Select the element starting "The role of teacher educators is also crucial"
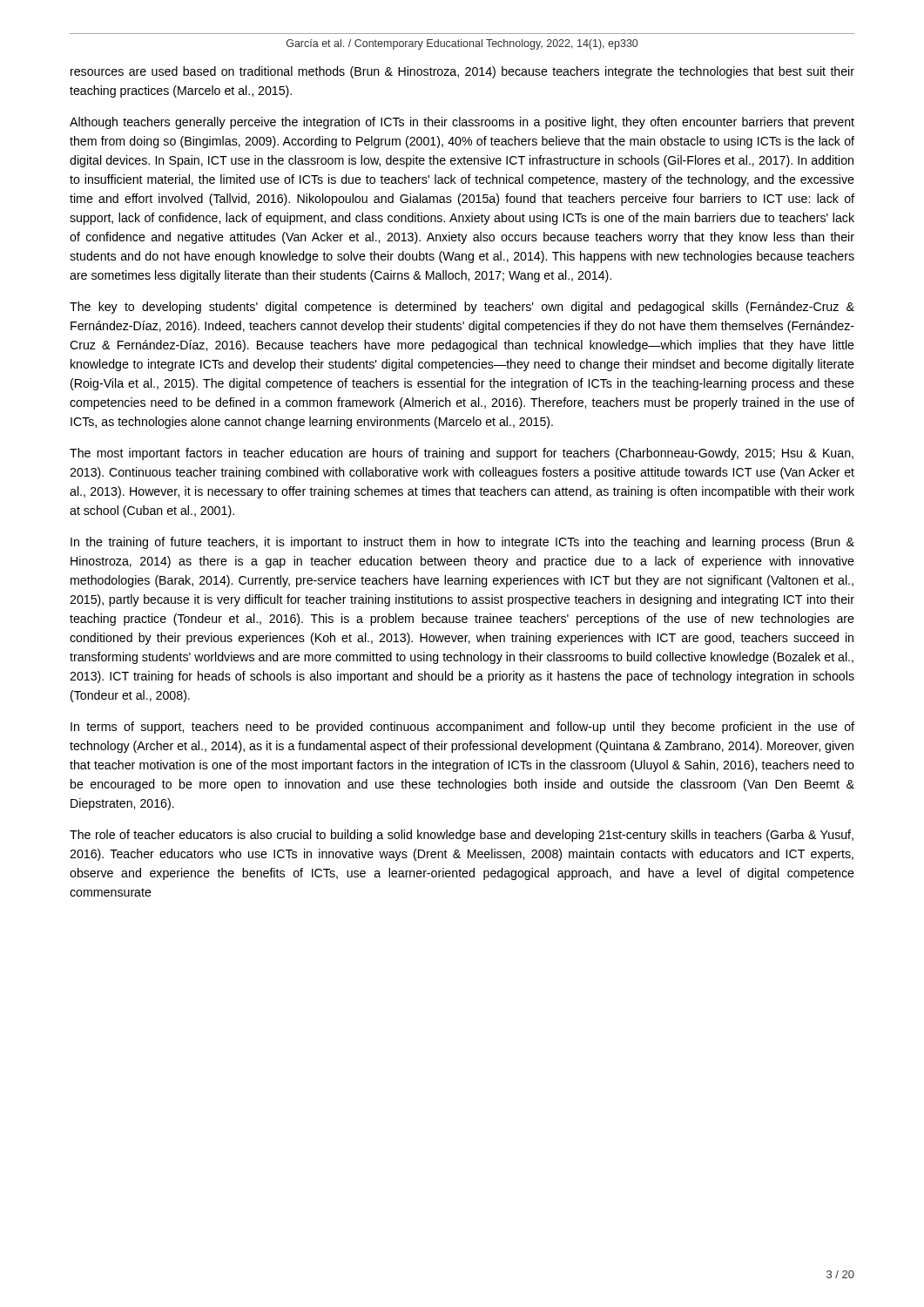The height and width of the screenshot is (1307, 924). point(462,863)
